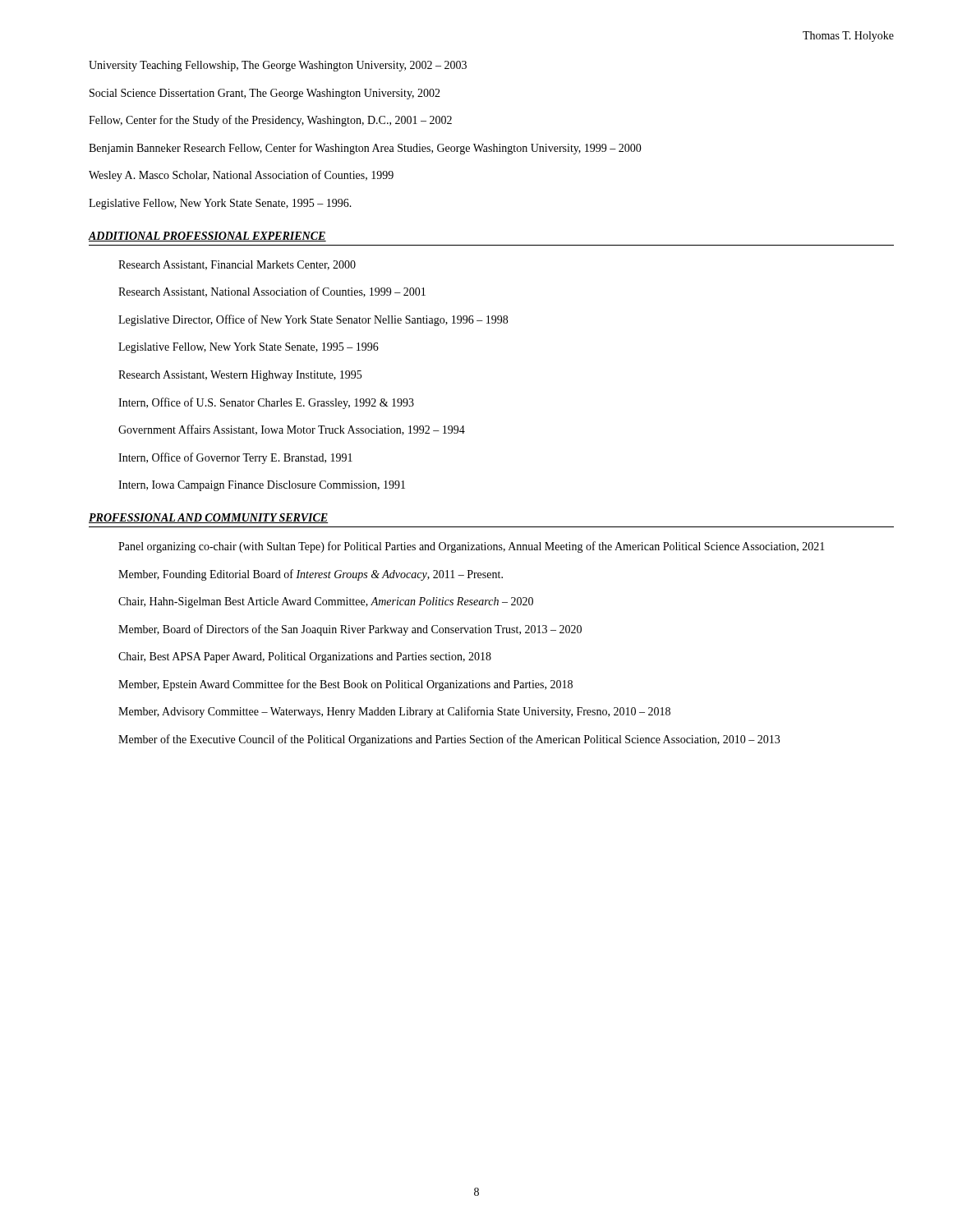Select the region starting "Chair, Hahn-Sigelman Best Article Award"
The width and height of the screenshot is (953, 1232).
pos(326,602)
